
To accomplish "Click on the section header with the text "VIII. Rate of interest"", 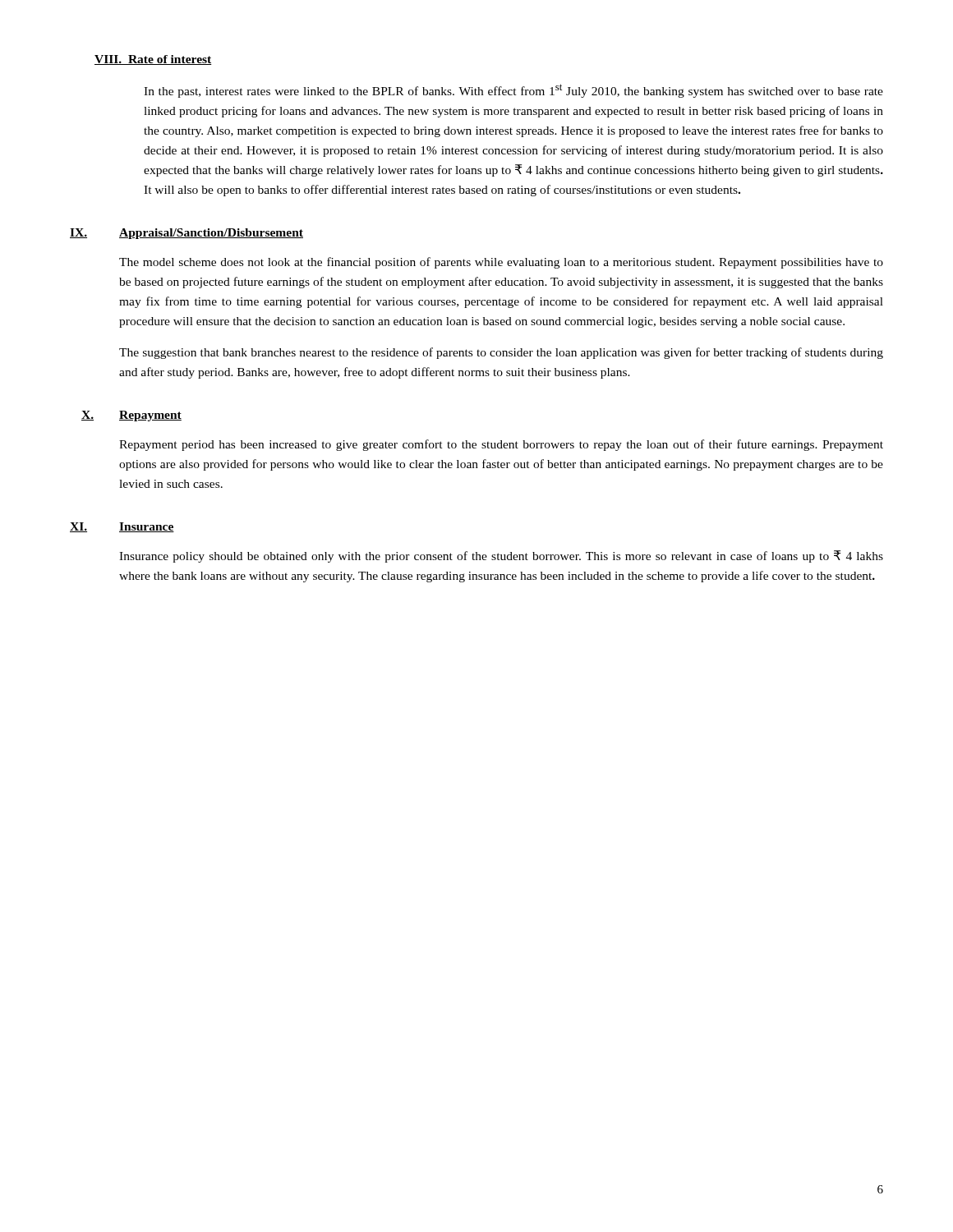I will (x=153, y=59).
